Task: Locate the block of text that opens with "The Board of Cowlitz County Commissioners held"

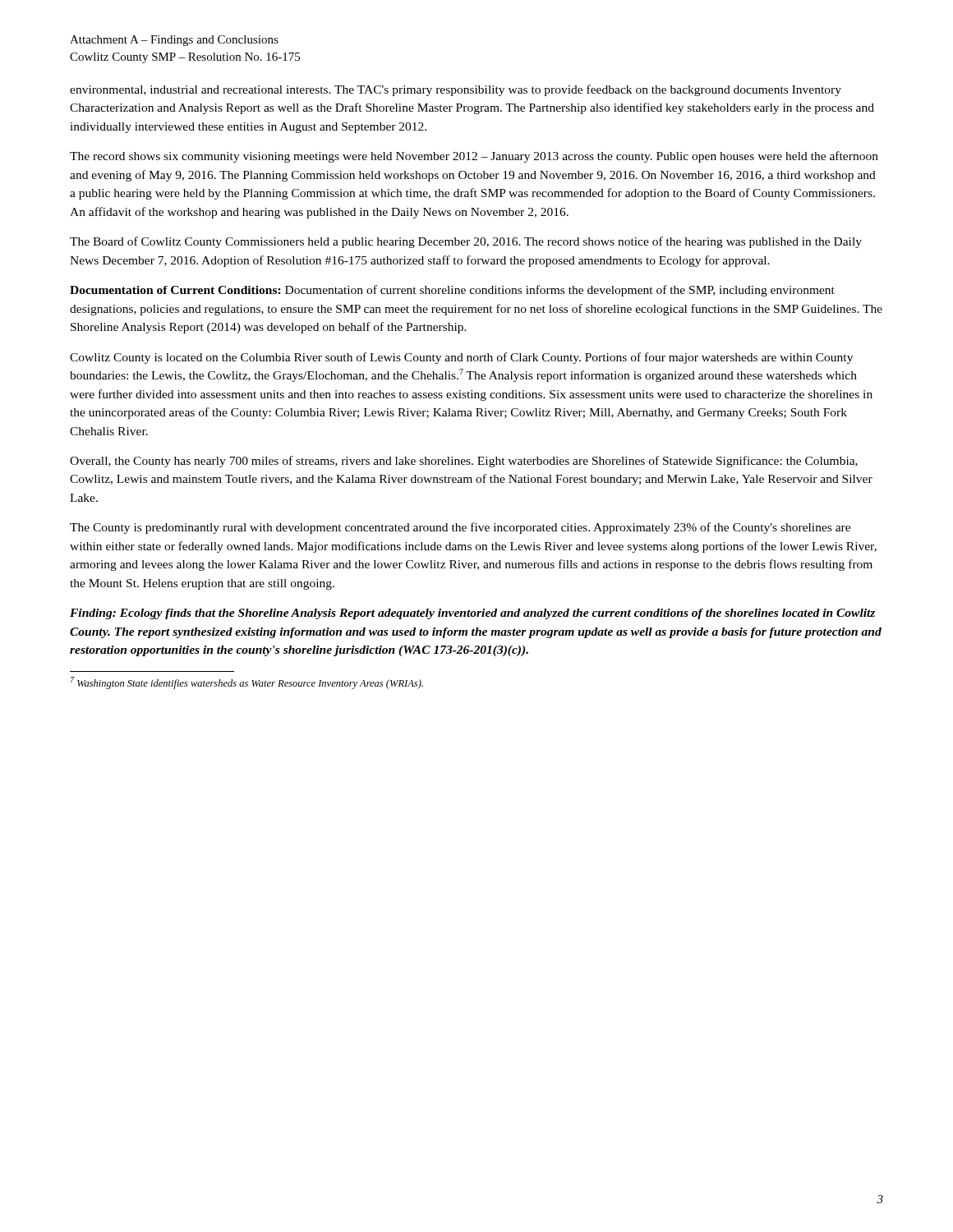Action: 476,251
